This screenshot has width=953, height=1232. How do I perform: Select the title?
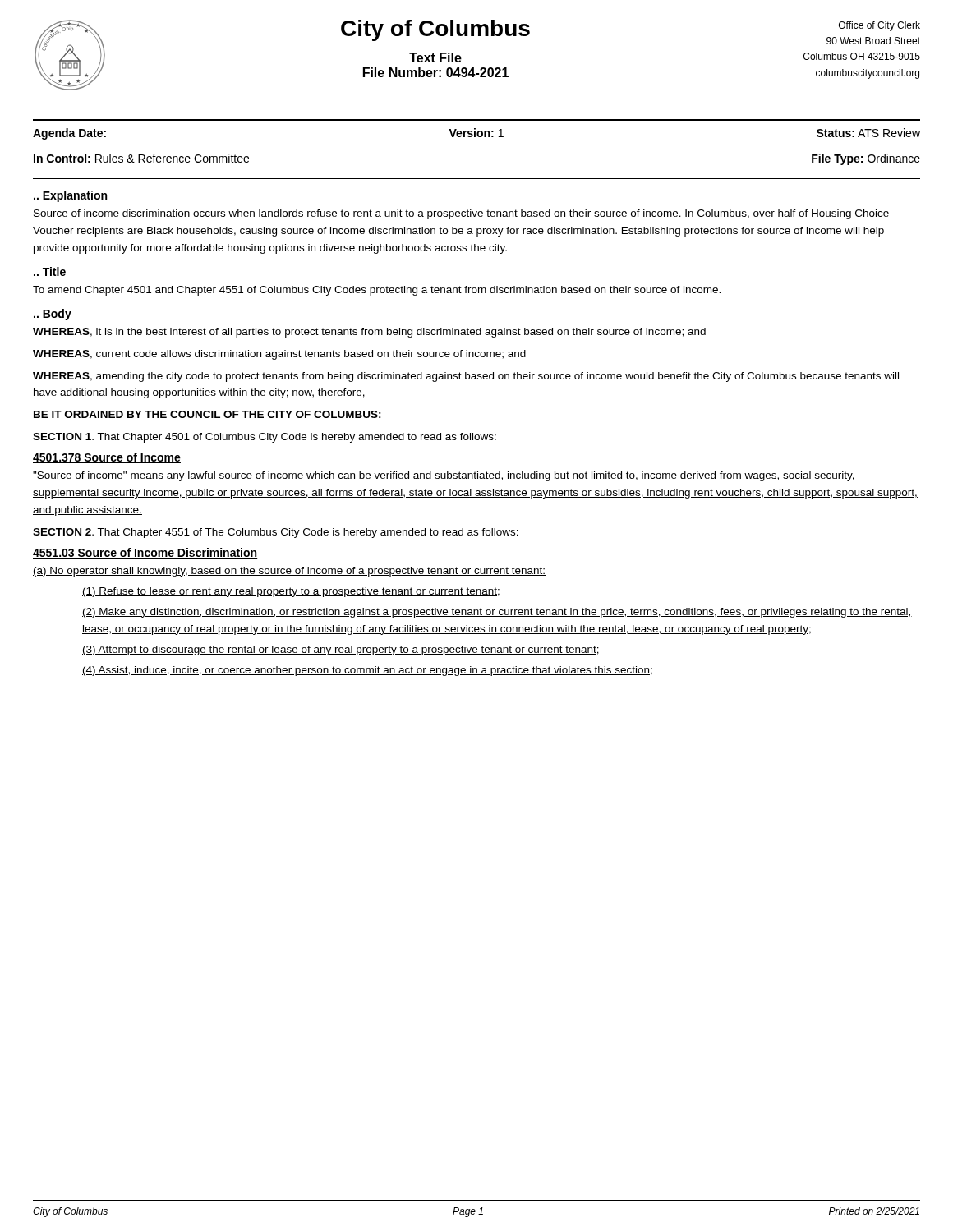[x=435, y=28]
